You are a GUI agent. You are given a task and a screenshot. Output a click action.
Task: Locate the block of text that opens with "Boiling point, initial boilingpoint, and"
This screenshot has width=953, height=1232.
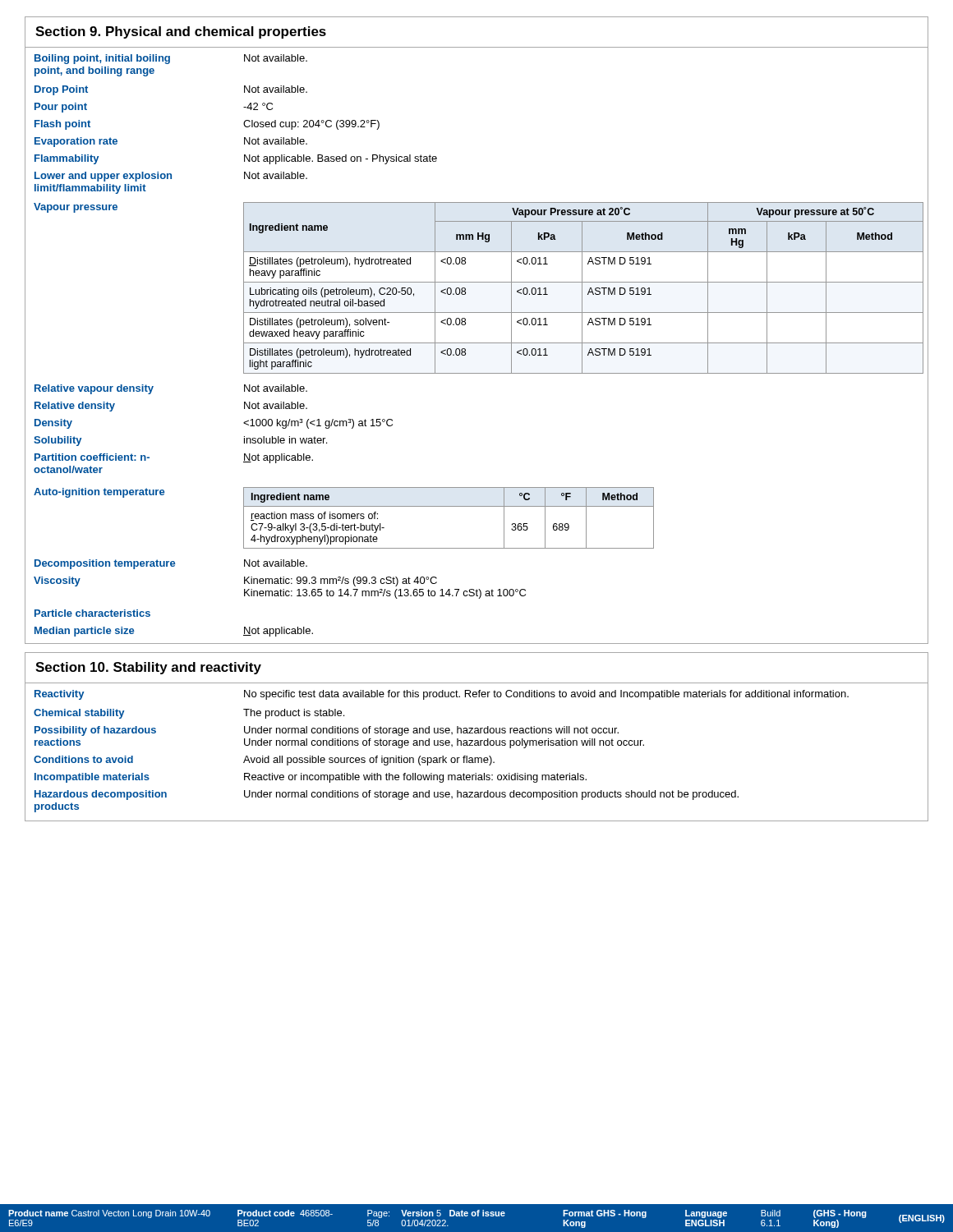pos(476,64)
